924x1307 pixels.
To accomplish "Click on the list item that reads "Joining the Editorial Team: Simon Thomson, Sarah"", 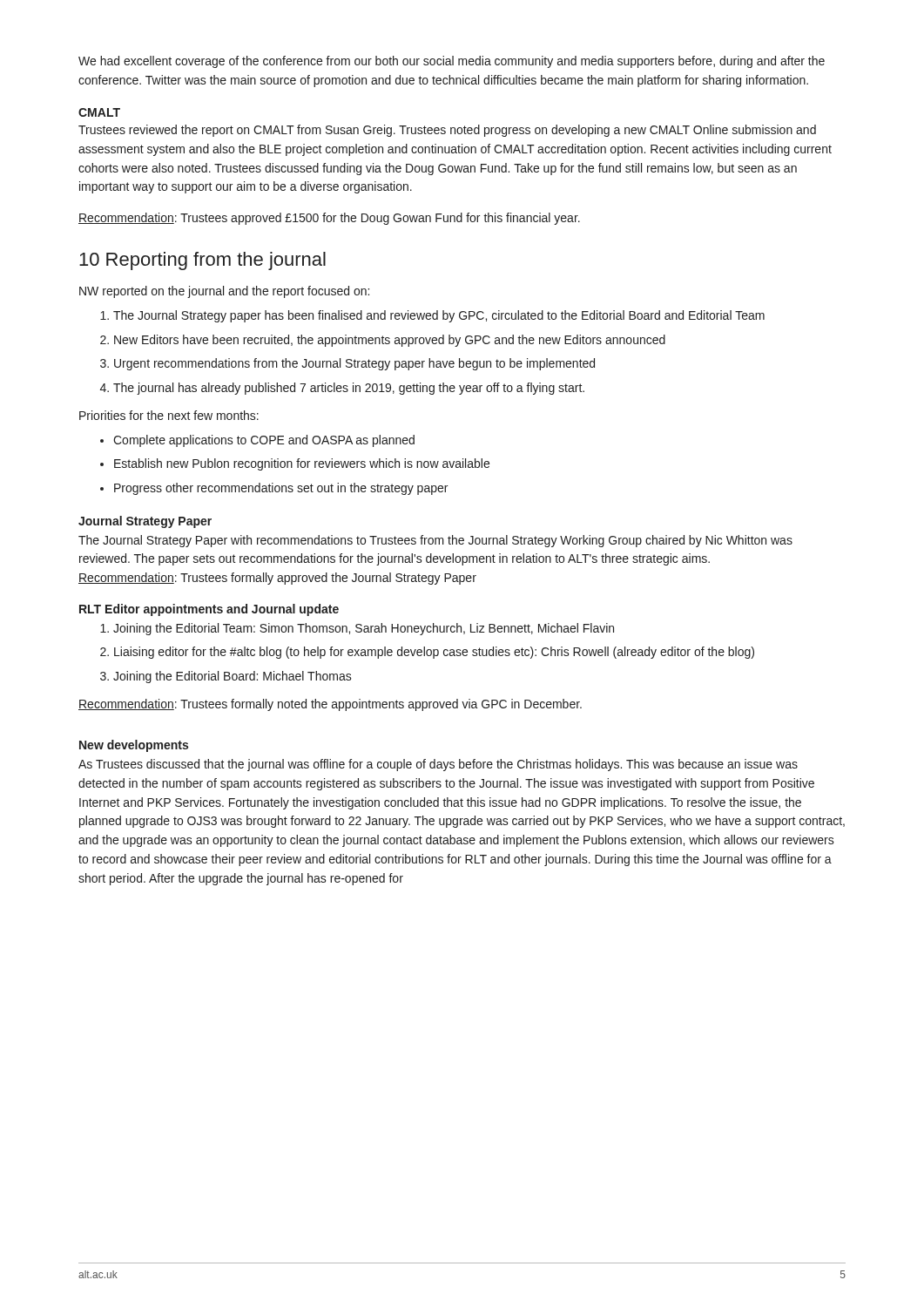I will (x=479, y=629).
